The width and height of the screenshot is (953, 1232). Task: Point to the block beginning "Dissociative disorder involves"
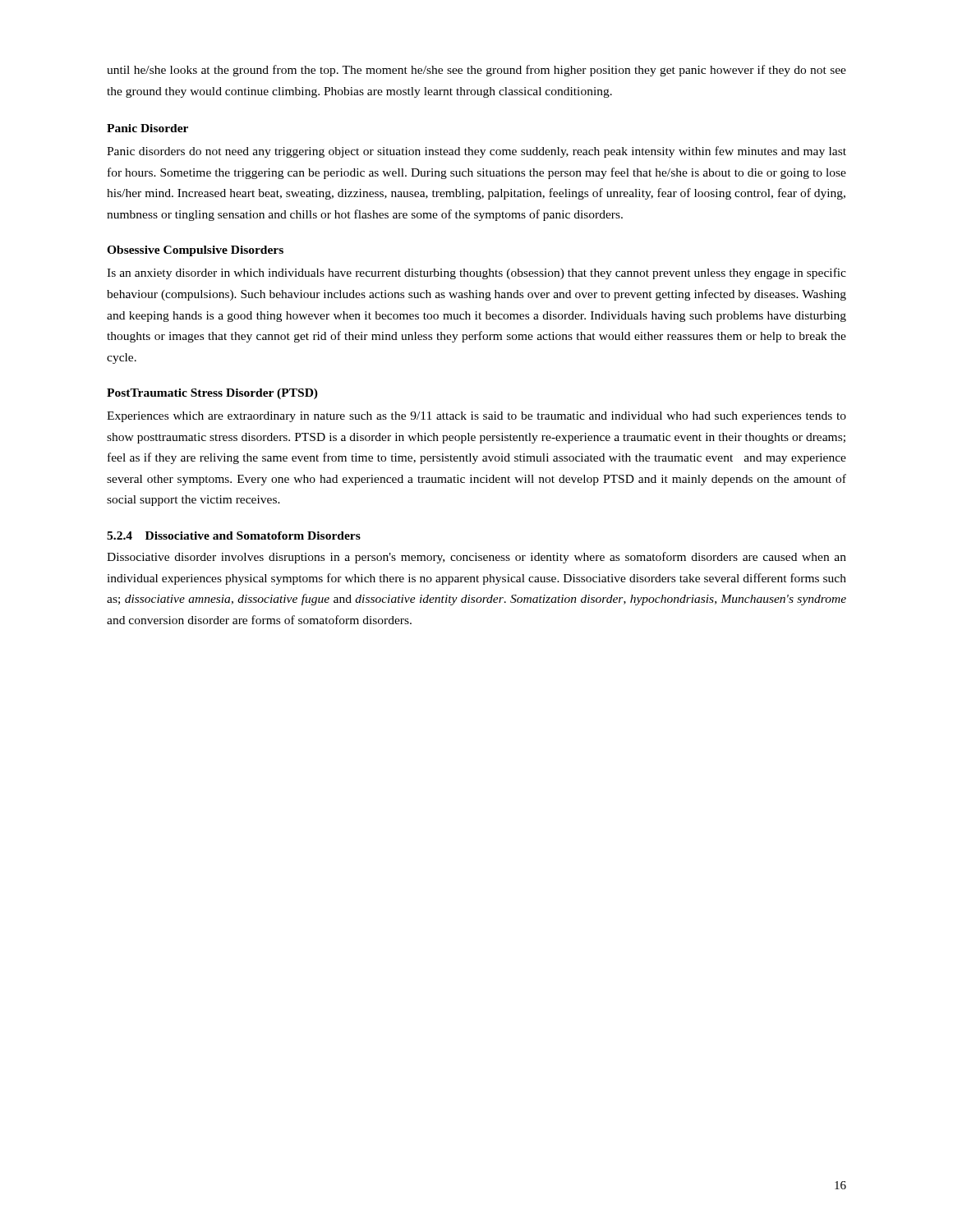click(x=476, y=588)
